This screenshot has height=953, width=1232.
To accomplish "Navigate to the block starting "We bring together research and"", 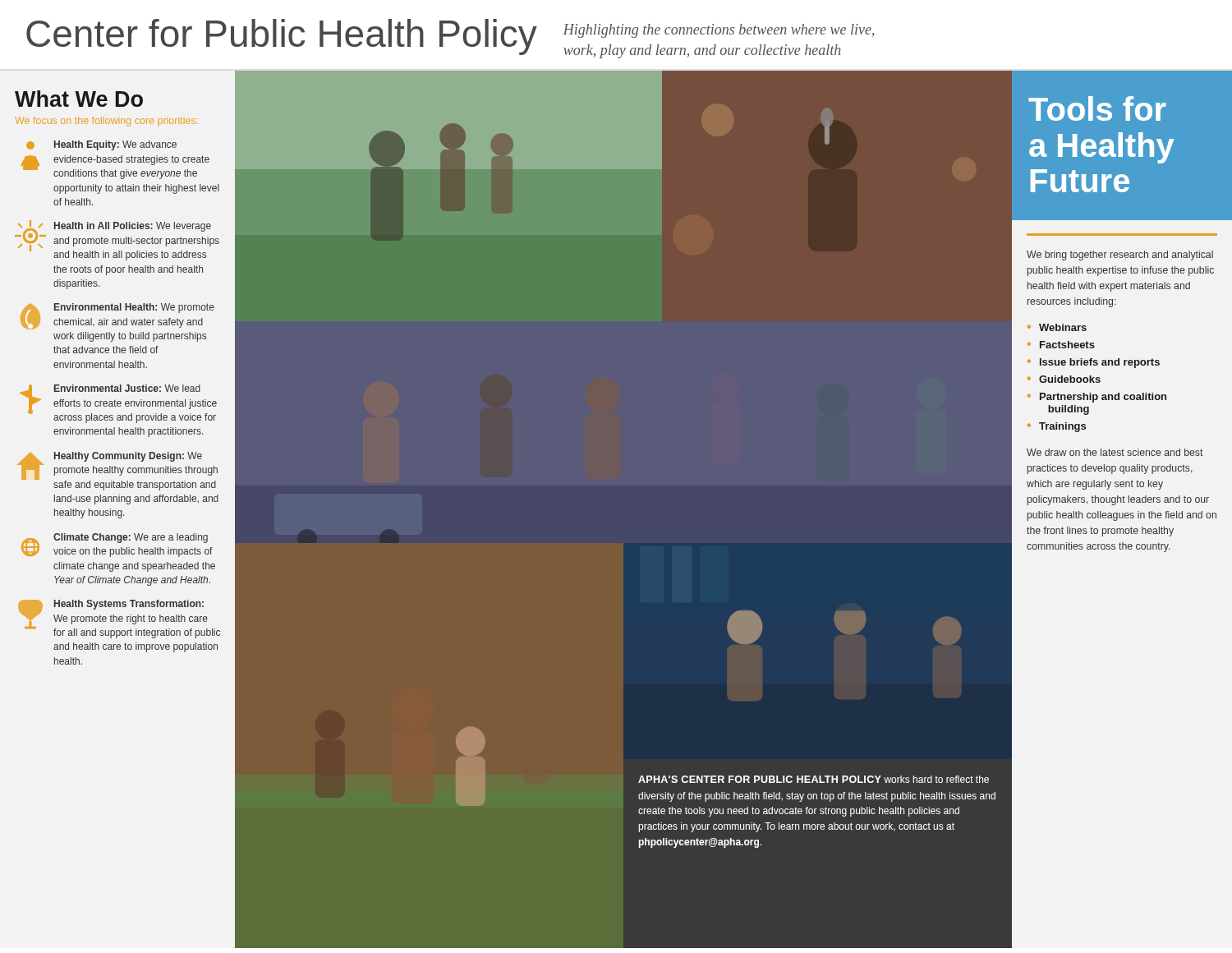I will coord(1120,278).
